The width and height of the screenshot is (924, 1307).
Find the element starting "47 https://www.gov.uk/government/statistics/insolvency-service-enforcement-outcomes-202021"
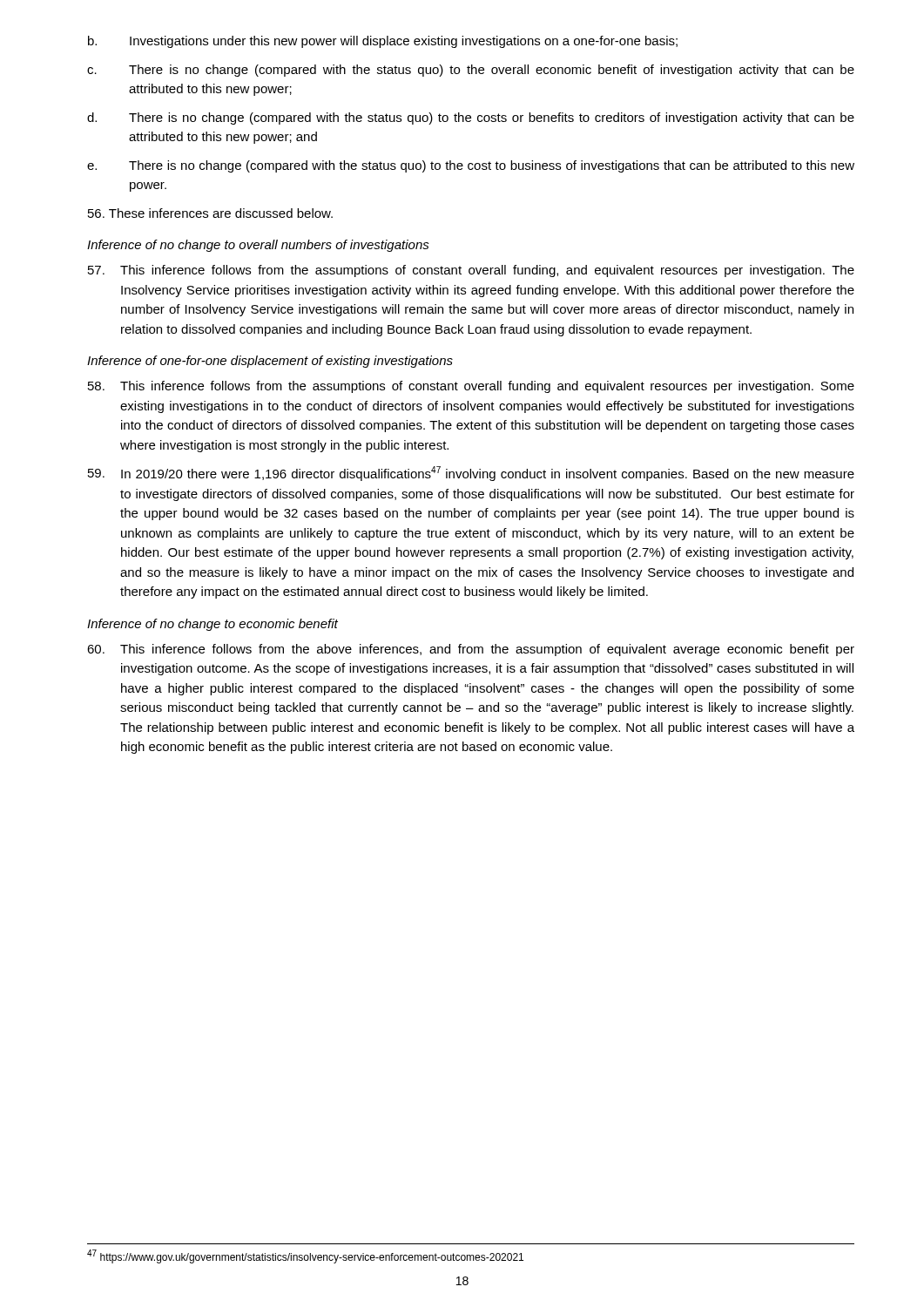point(306,1256)
